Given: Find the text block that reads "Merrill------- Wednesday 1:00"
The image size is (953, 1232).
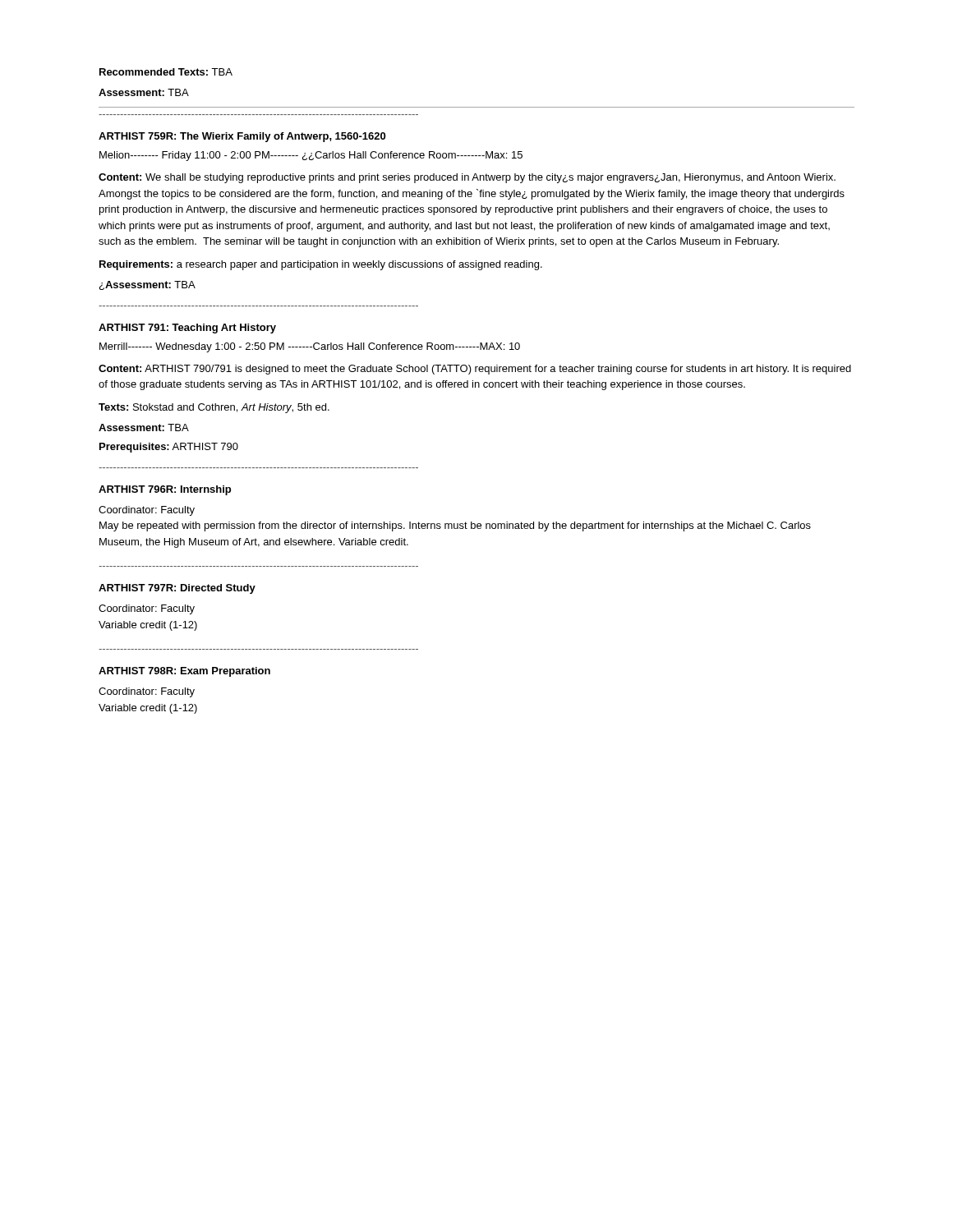Looking at the screenshot, I should point(309,346).
